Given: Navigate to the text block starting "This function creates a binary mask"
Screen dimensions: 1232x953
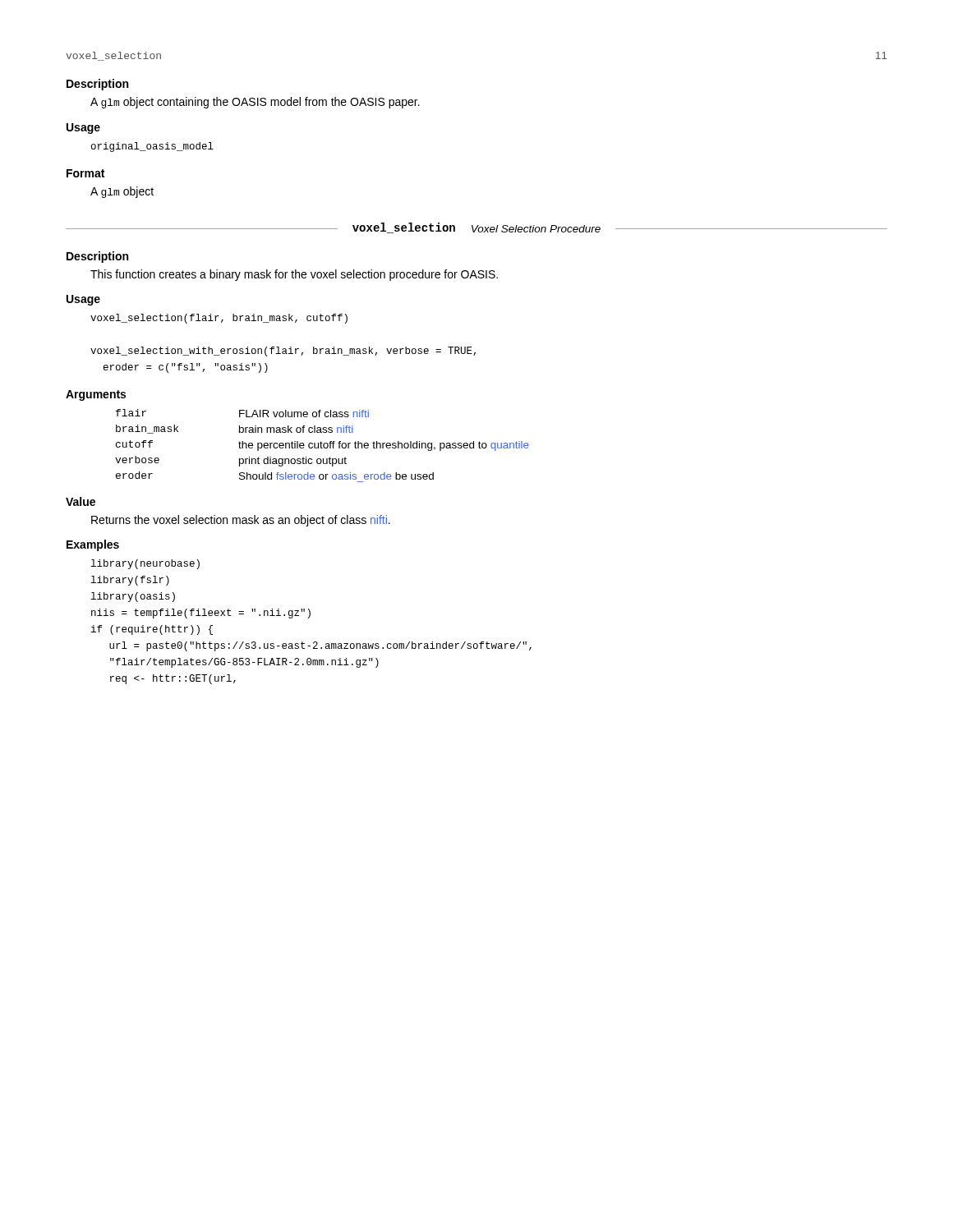Looking at the screenshot, I should pyautogui.click(x=295, y=274).
